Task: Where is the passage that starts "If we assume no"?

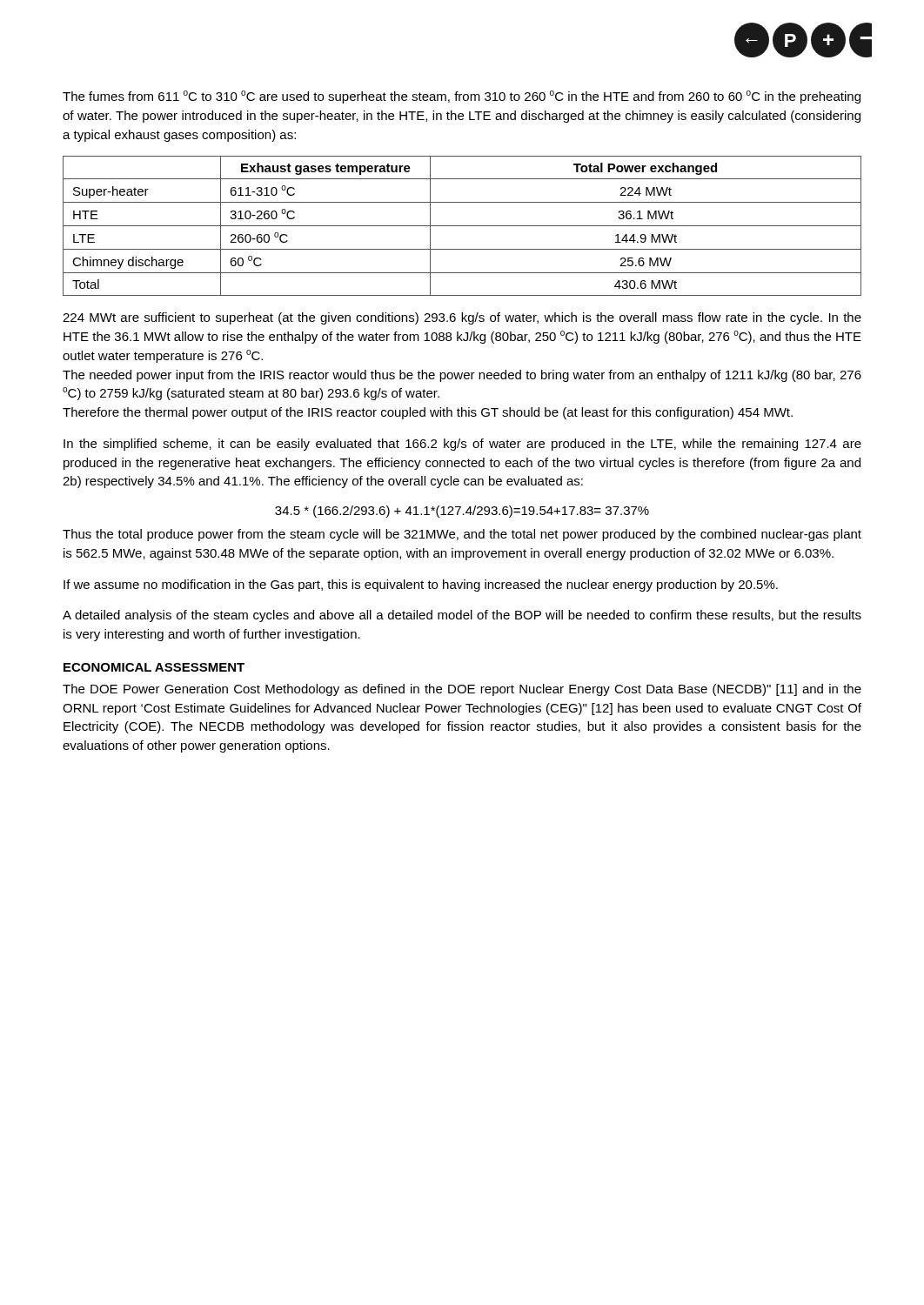Action: [421, 584]
